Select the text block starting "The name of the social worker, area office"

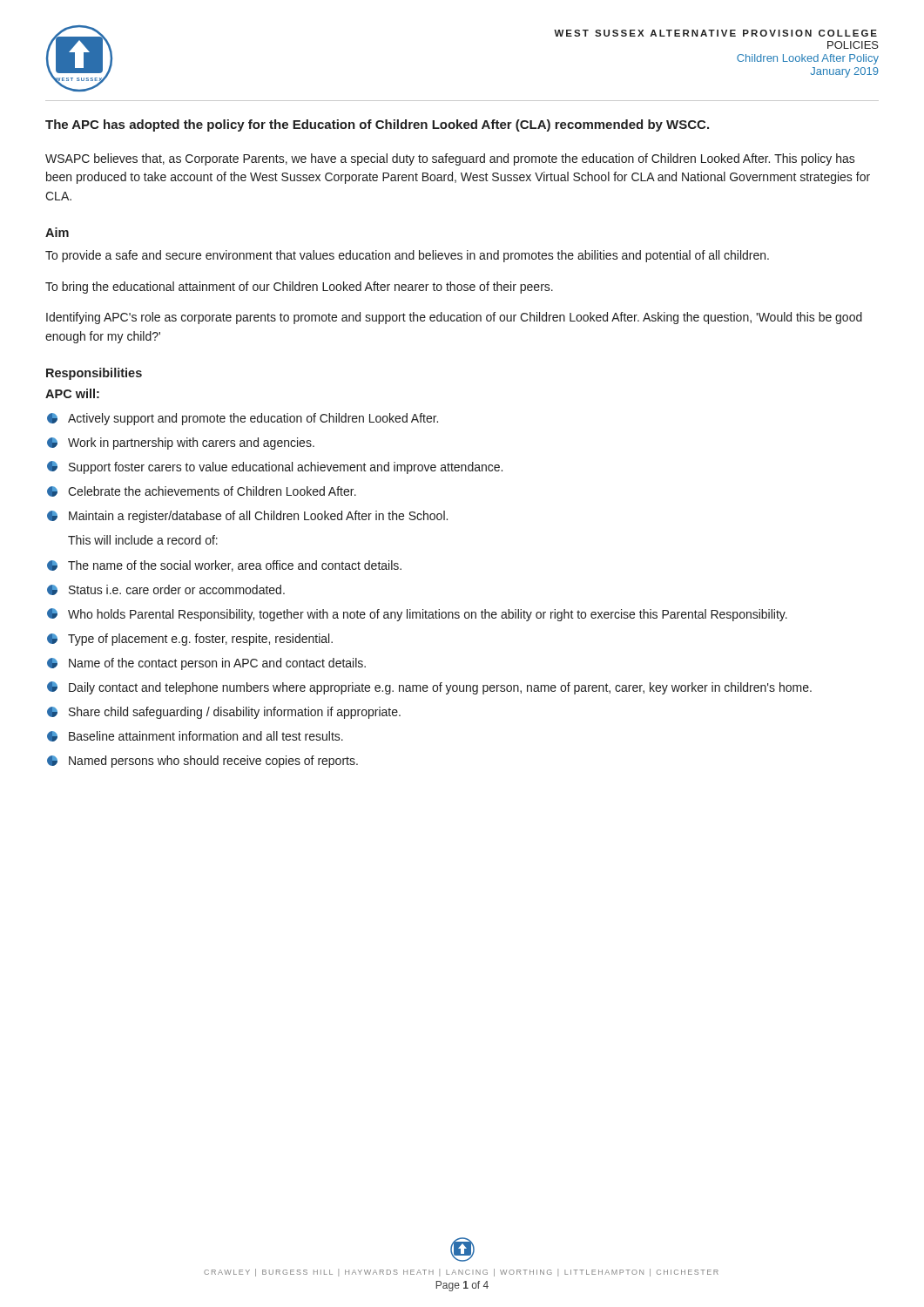[x=224, y=566]
